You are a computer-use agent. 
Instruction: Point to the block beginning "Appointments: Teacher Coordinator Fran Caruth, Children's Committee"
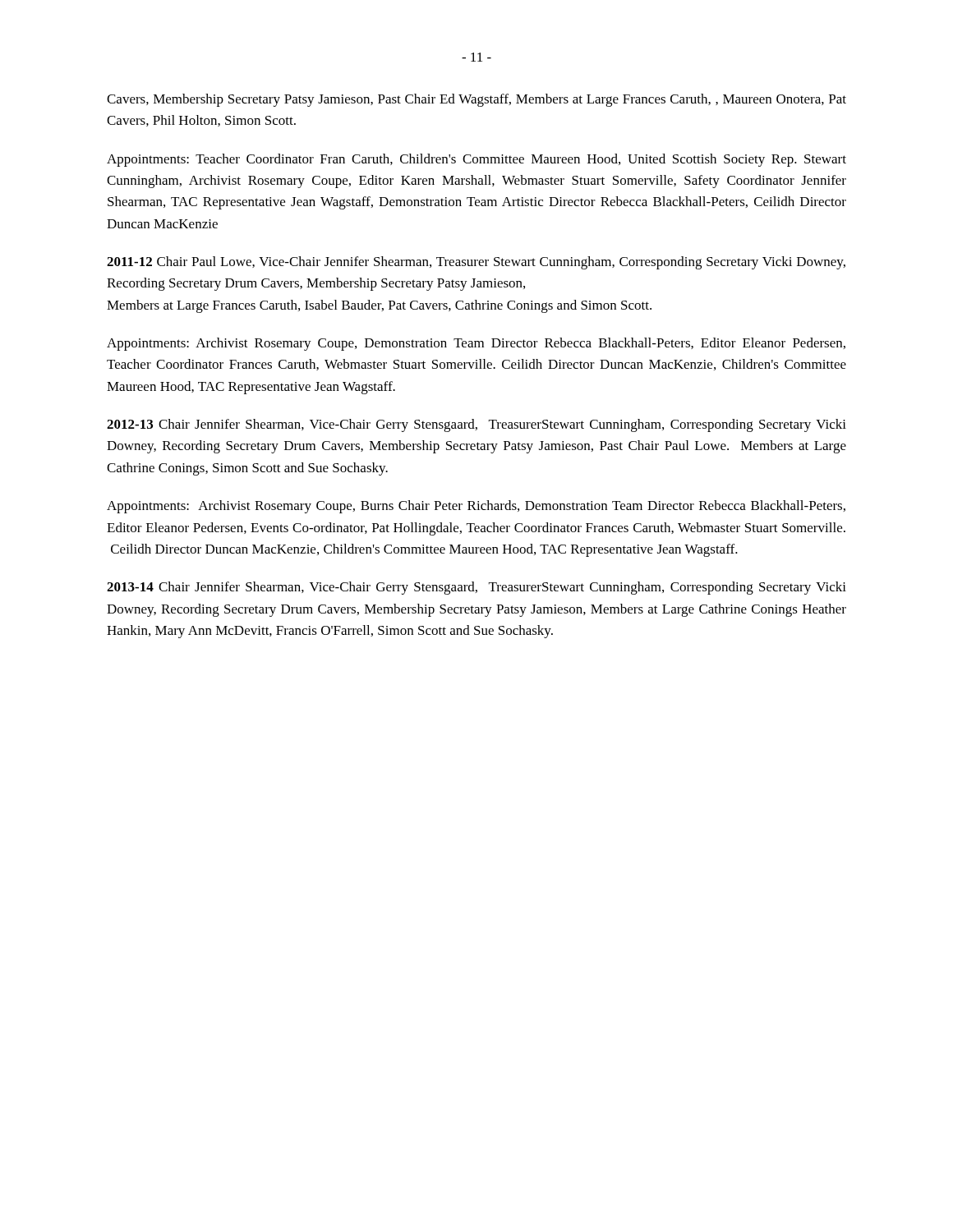point(476,191)
